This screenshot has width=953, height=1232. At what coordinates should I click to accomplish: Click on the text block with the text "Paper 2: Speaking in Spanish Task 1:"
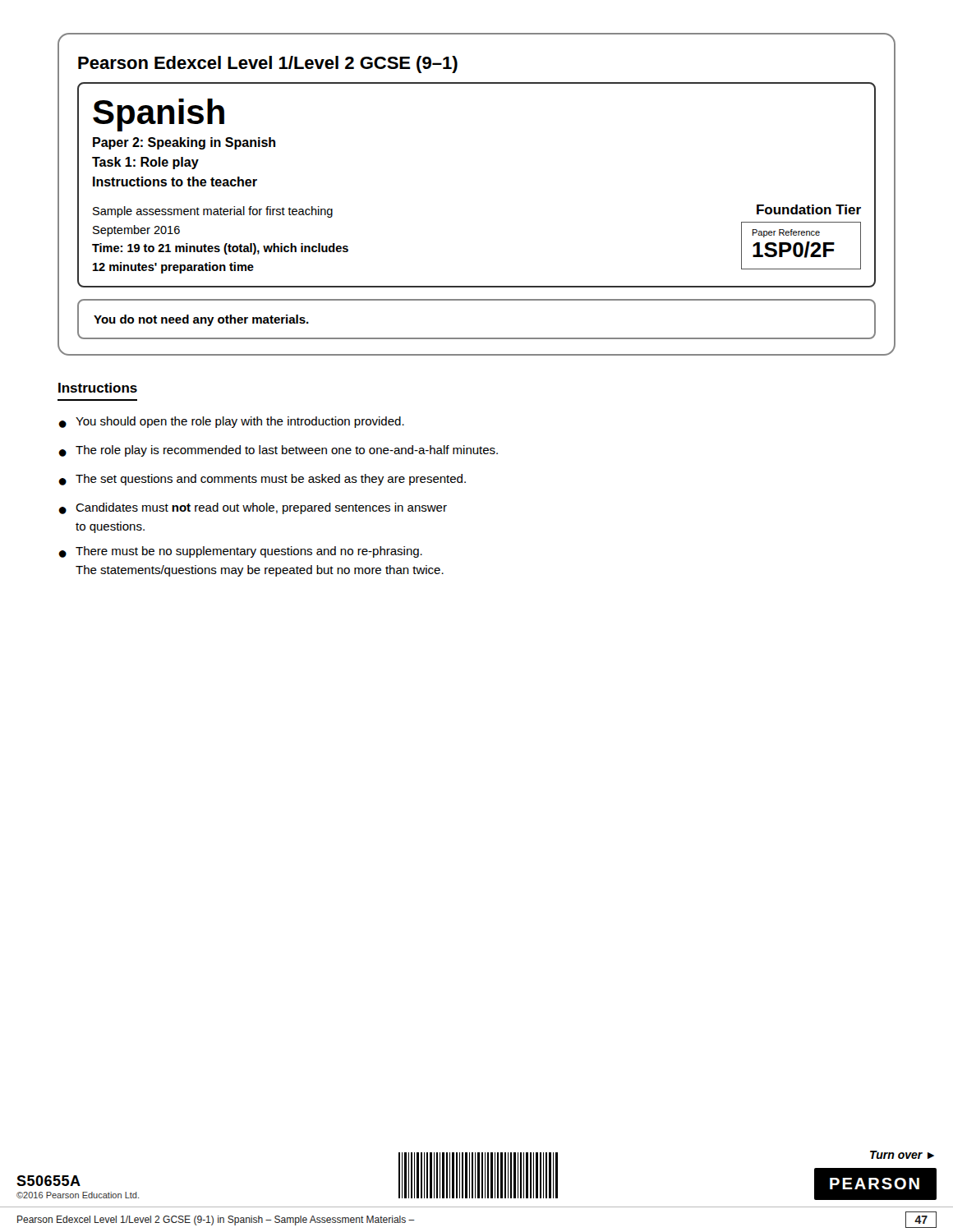(184, 162)
